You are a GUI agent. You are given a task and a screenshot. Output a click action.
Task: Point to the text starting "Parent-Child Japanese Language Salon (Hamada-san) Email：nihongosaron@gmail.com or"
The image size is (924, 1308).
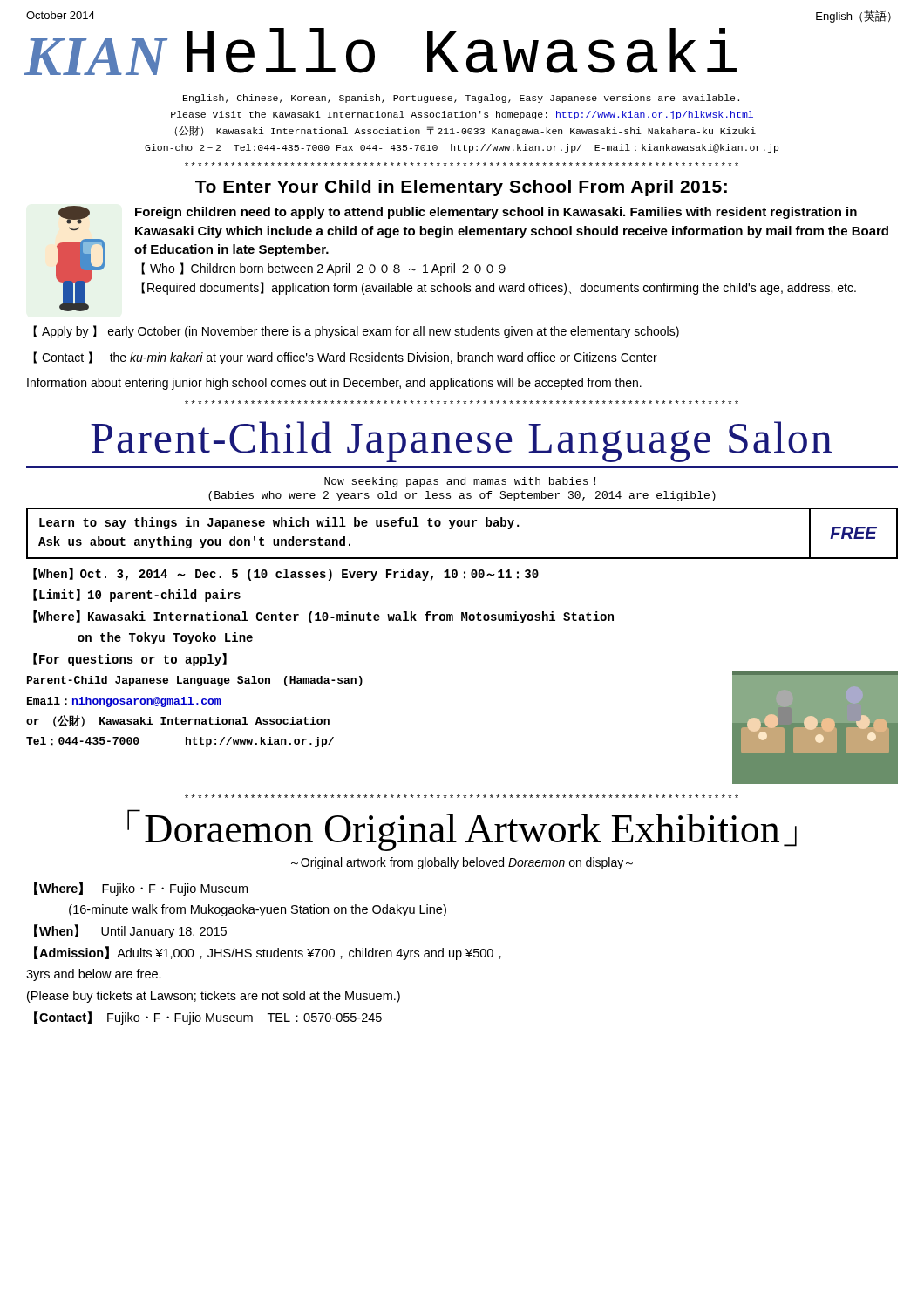(x=195, y=711)
